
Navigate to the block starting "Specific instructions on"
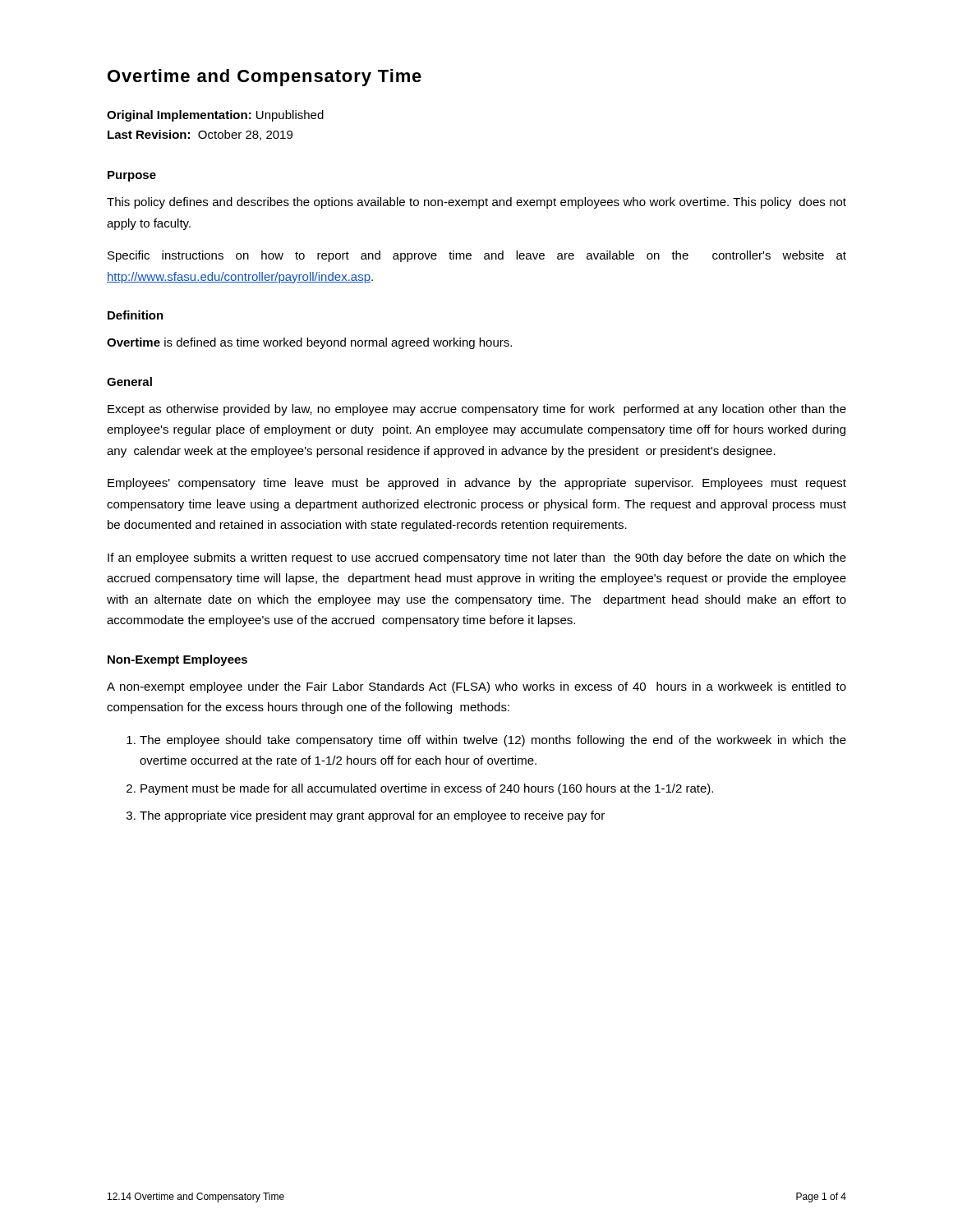(476, 265)
